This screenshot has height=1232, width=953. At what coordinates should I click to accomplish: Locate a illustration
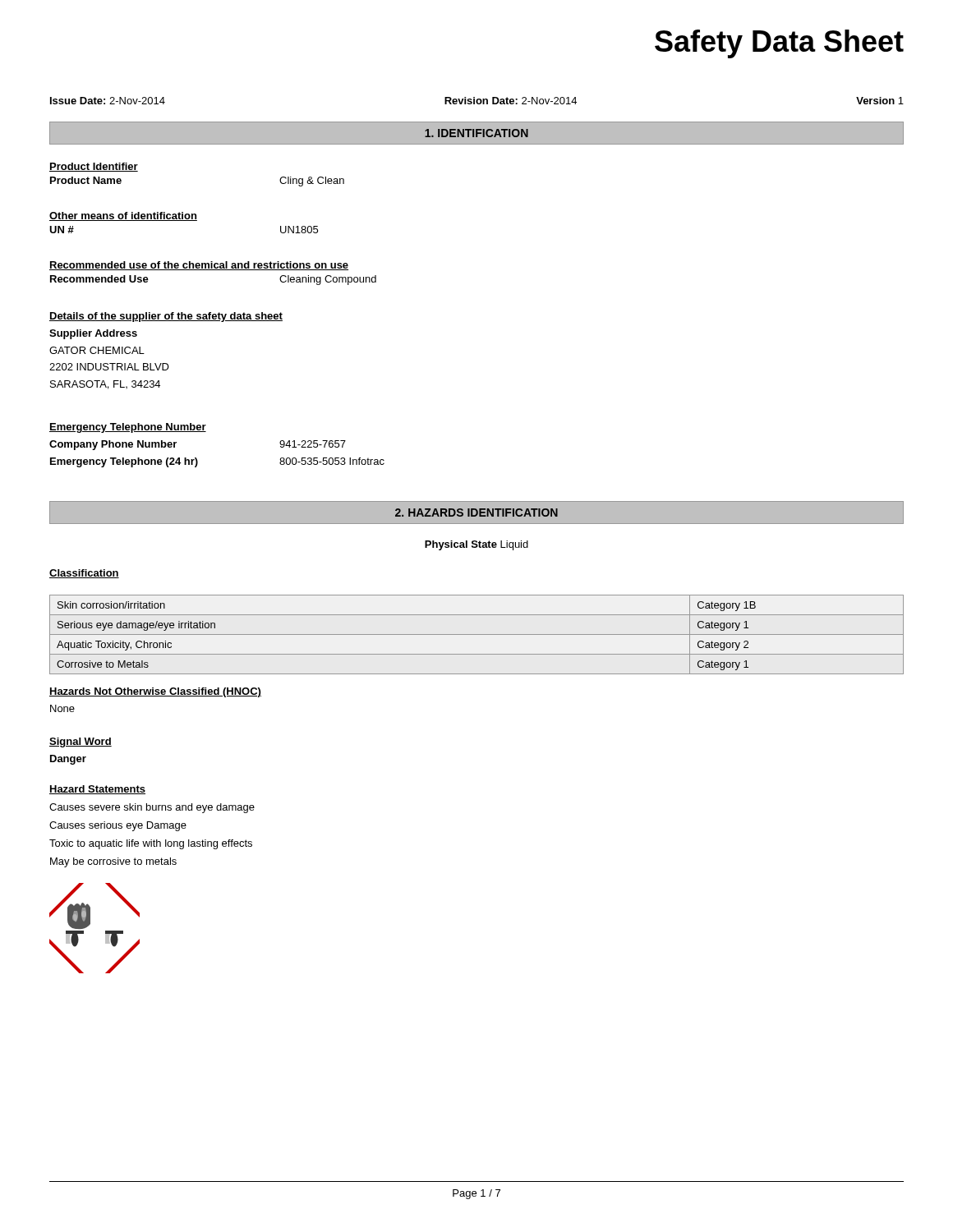click(103, 928)
